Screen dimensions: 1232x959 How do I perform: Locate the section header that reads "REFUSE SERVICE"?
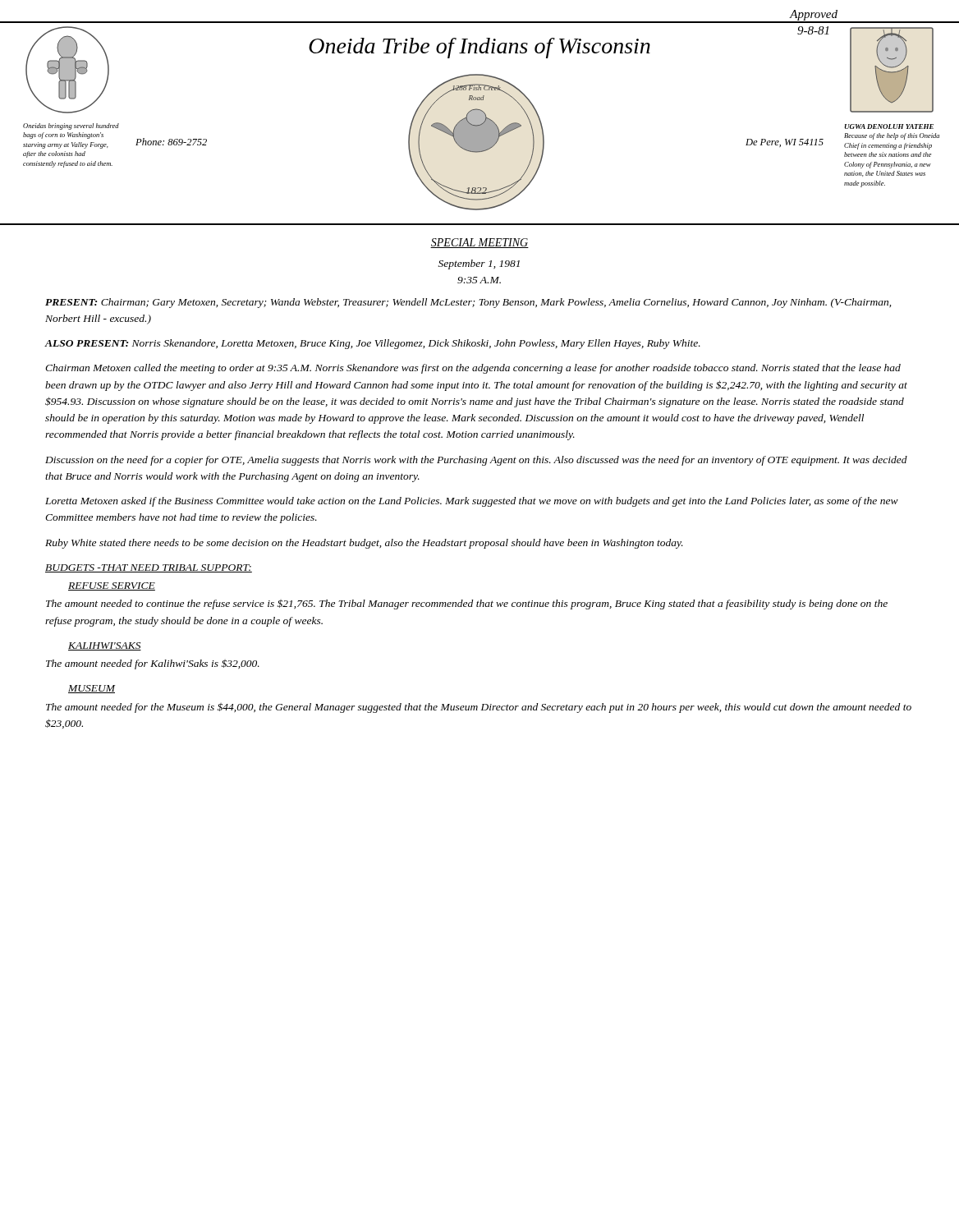coord(112,585)
